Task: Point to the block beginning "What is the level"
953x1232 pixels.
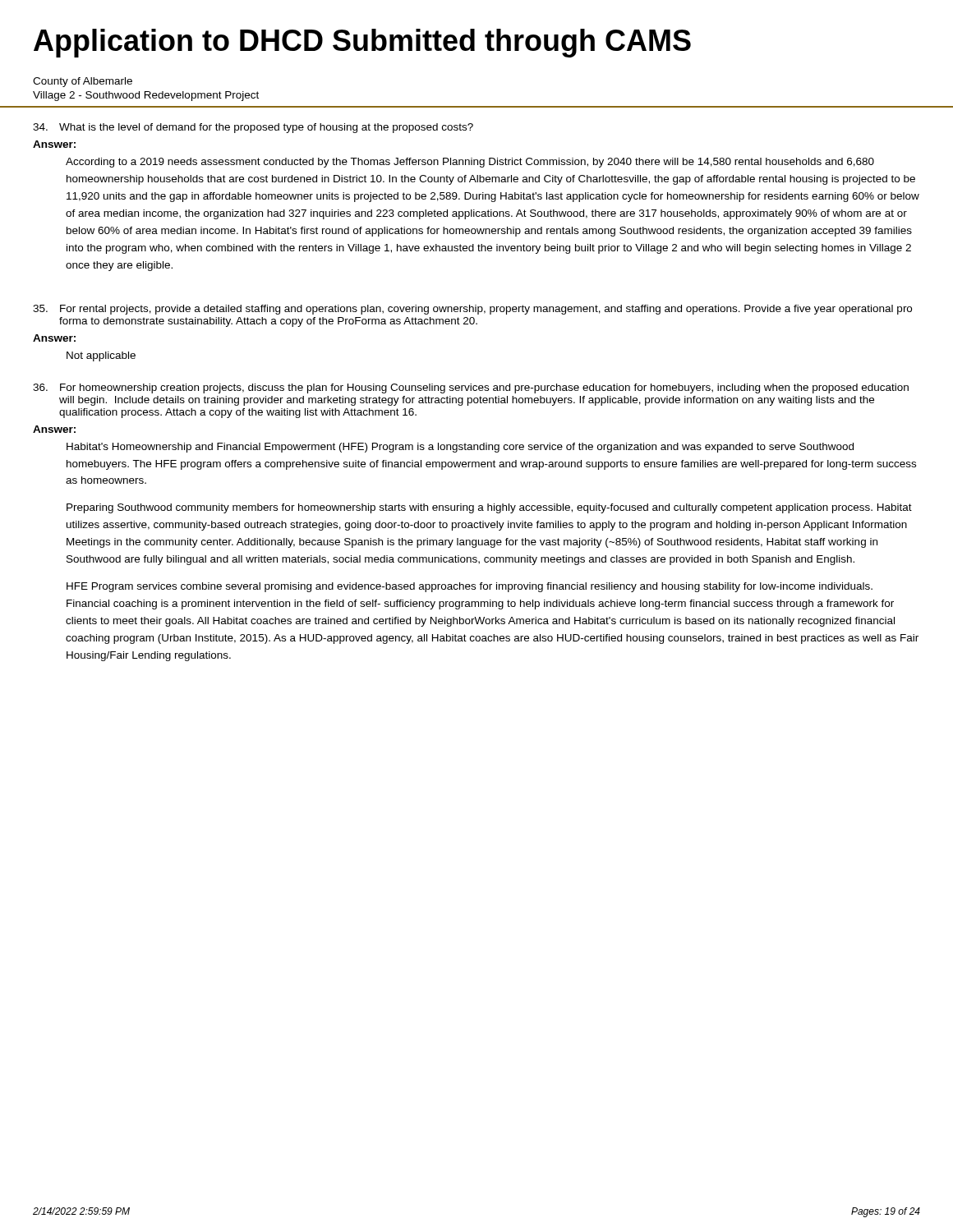Action: coord(476,127)
